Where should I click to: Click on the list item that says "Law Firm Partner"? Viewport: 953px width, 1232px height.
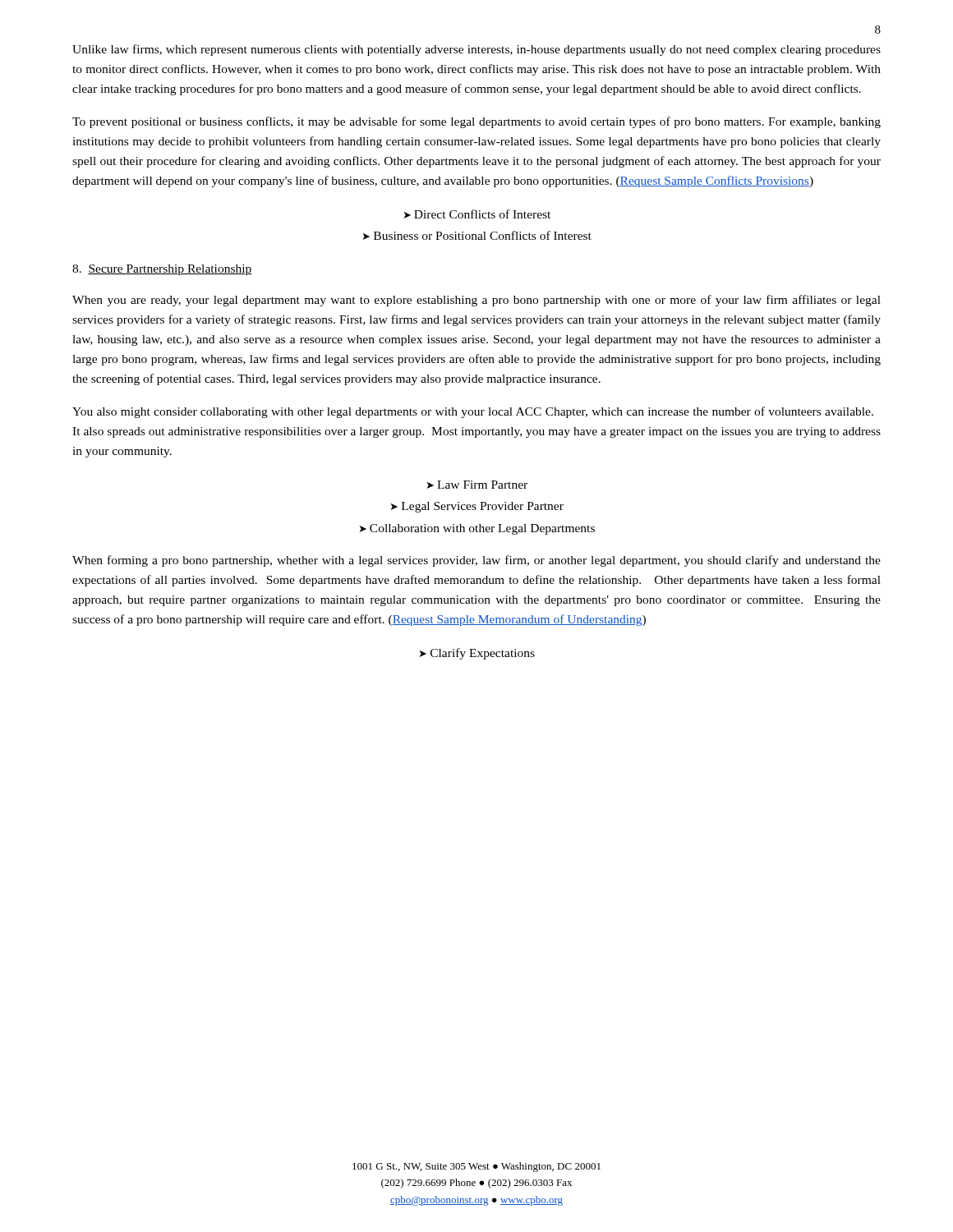[x=482, y=484]
